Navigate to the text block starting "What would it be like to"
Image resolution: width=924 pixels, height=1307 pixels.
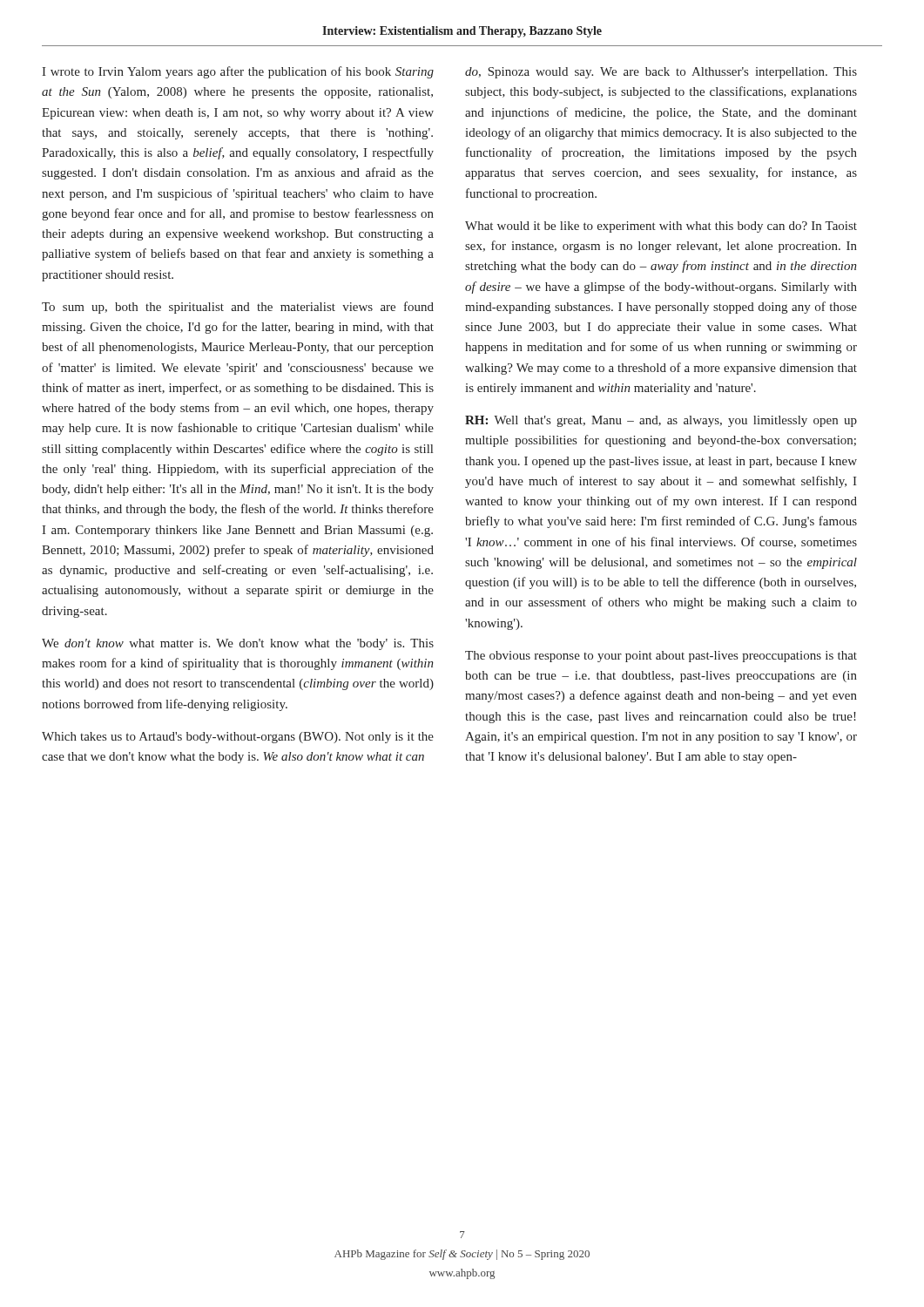click(661, 307)
